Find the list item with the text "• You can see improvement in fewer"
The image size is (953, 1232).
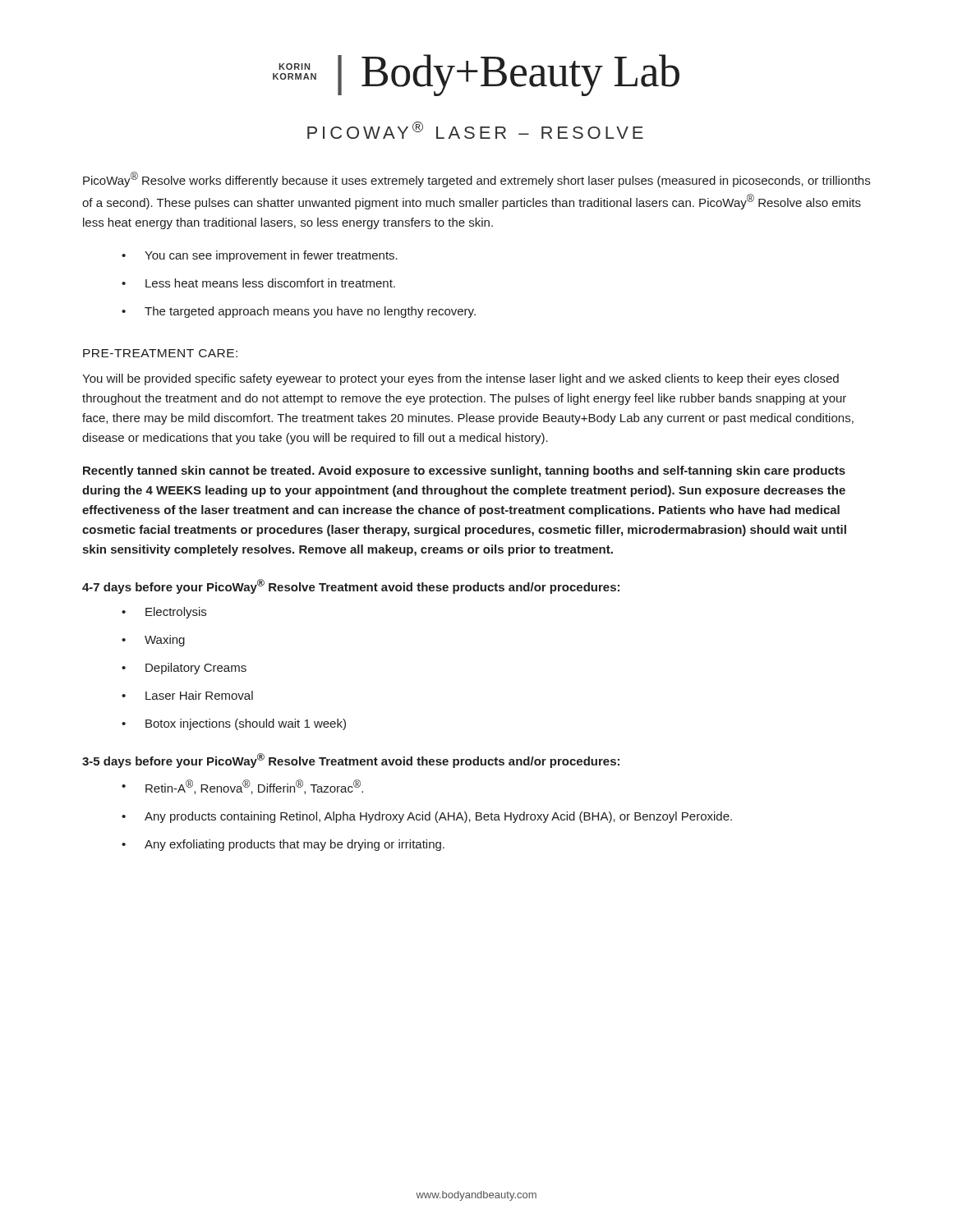[260, 256]
